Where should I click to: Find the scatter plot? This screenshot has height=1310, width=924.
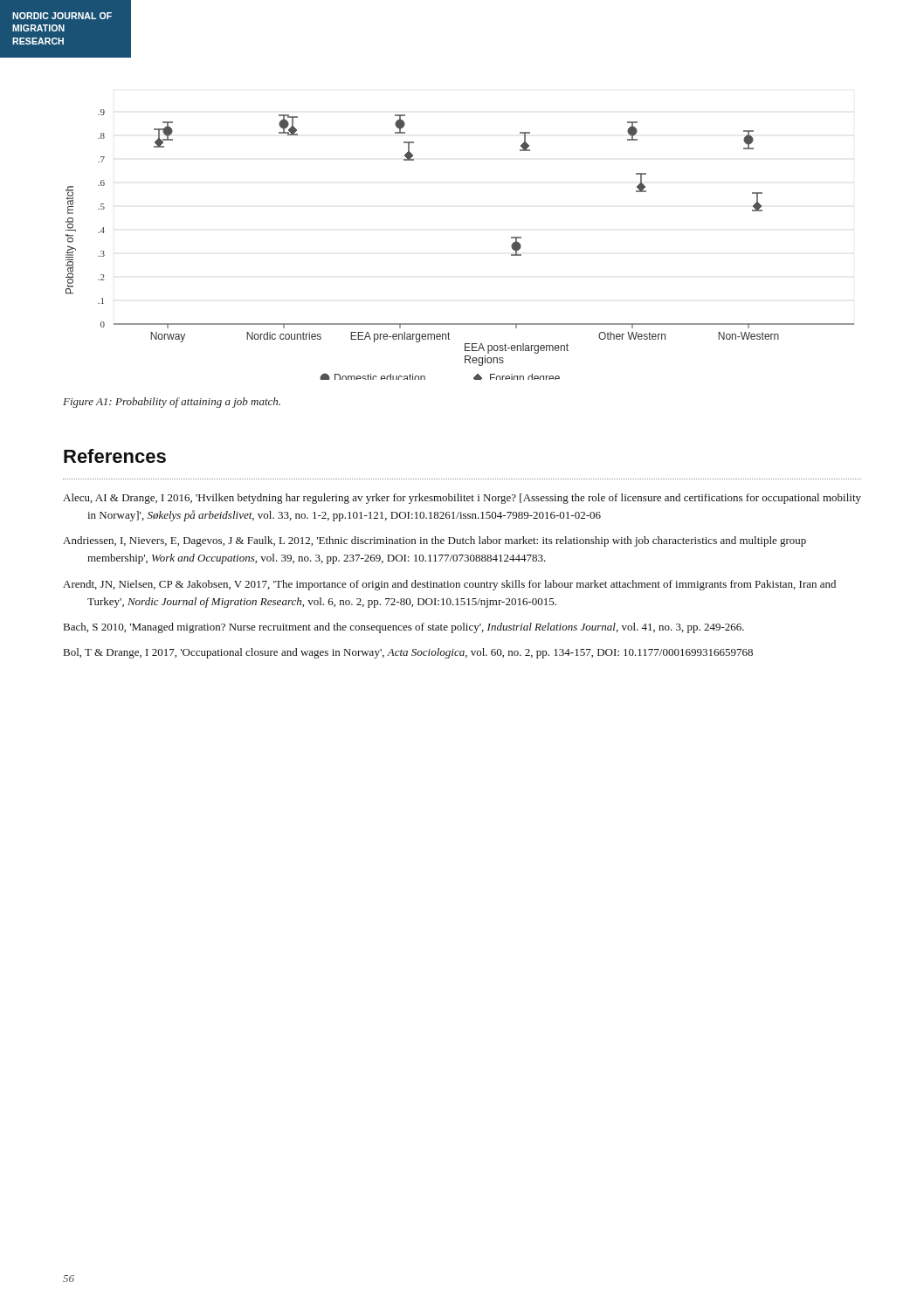(462, 236)
